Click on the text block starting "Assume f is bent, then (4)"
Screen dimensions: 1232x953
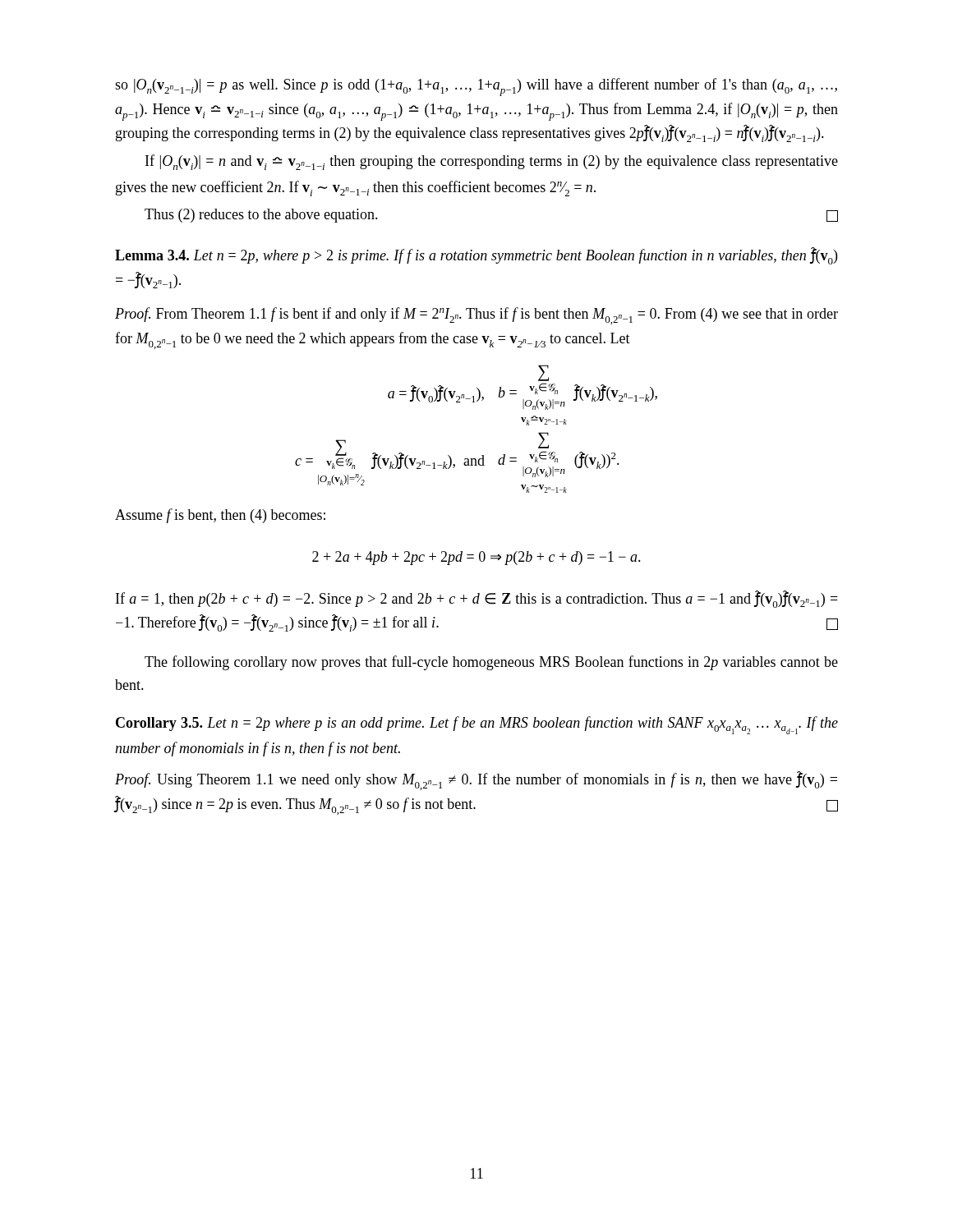click(x=221, y=515)
